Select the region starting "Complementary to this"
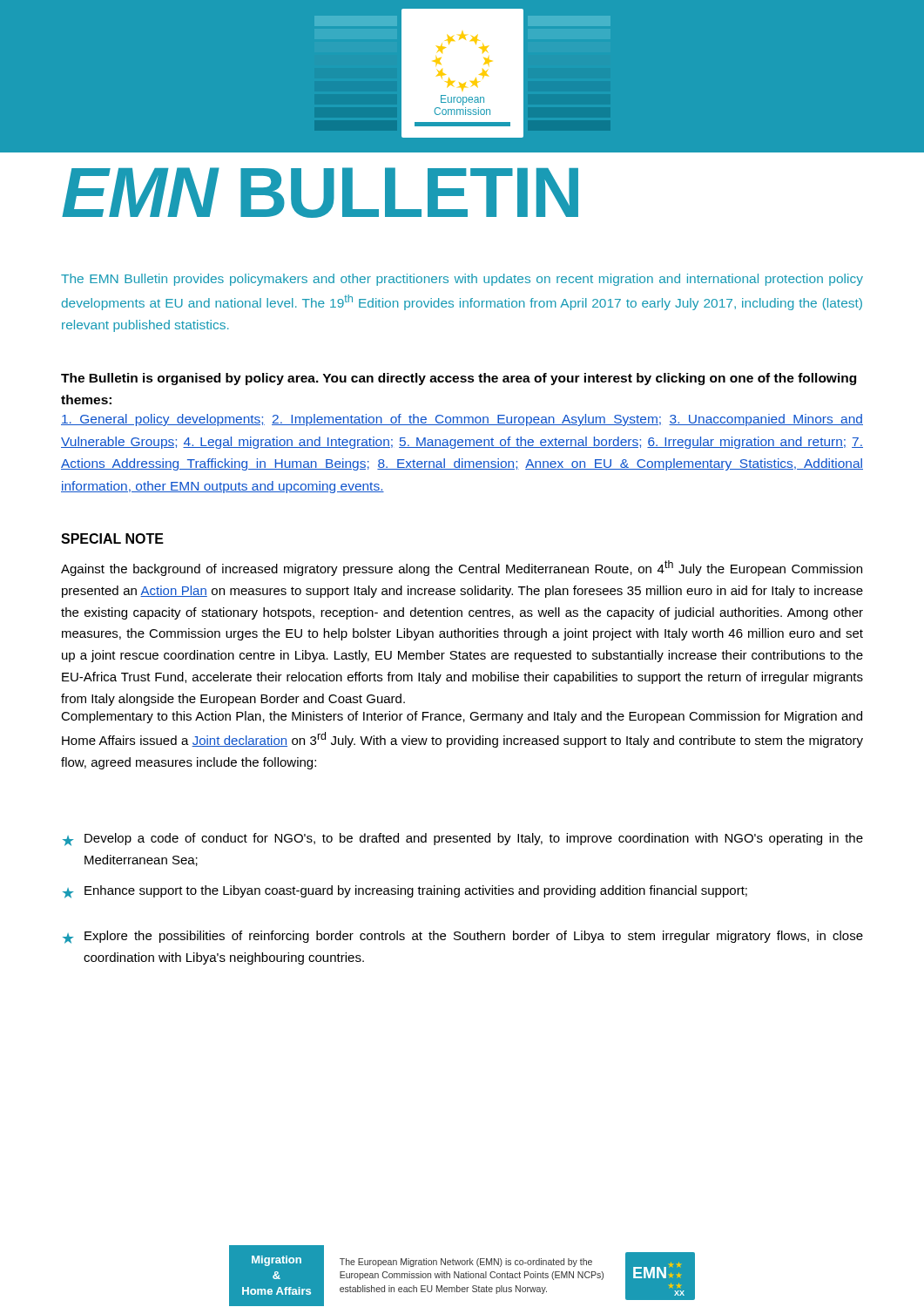 [462, 739]
